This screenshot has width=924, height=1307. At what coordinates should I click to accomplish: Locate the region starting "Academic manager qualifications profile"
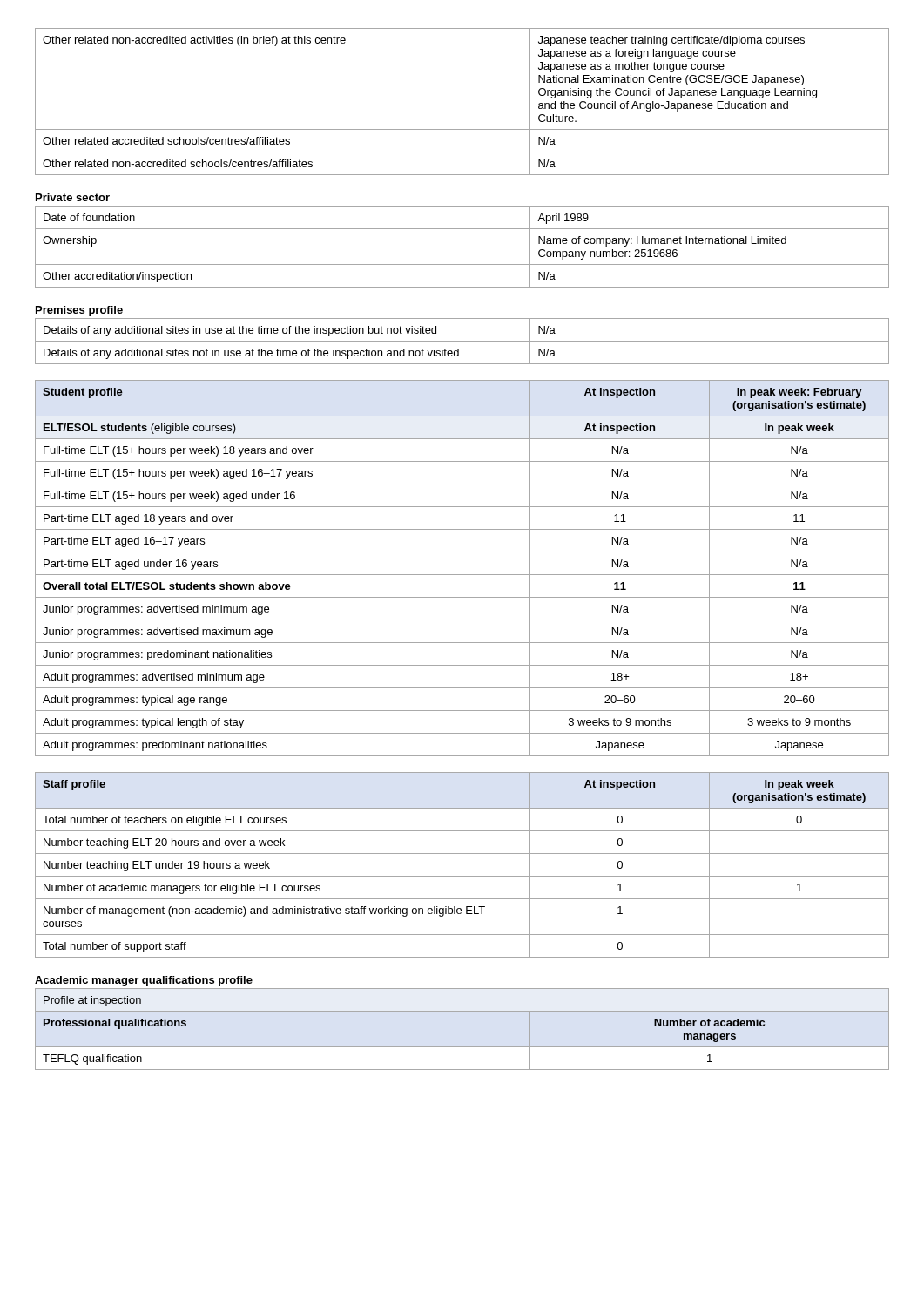[x=144, y=980]
